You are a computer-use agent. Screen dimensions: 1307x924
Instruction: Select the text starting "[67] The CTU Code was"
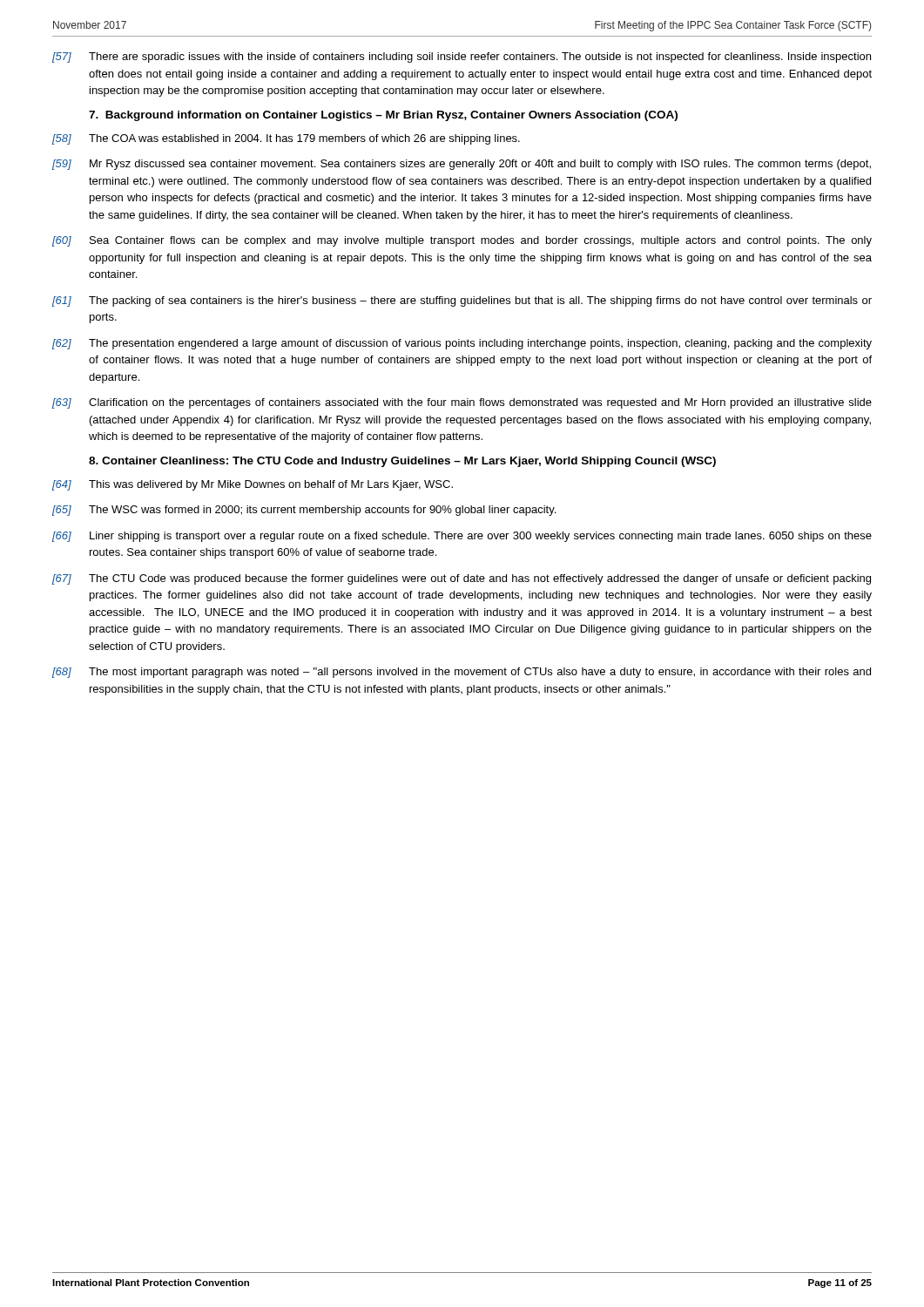462,612
